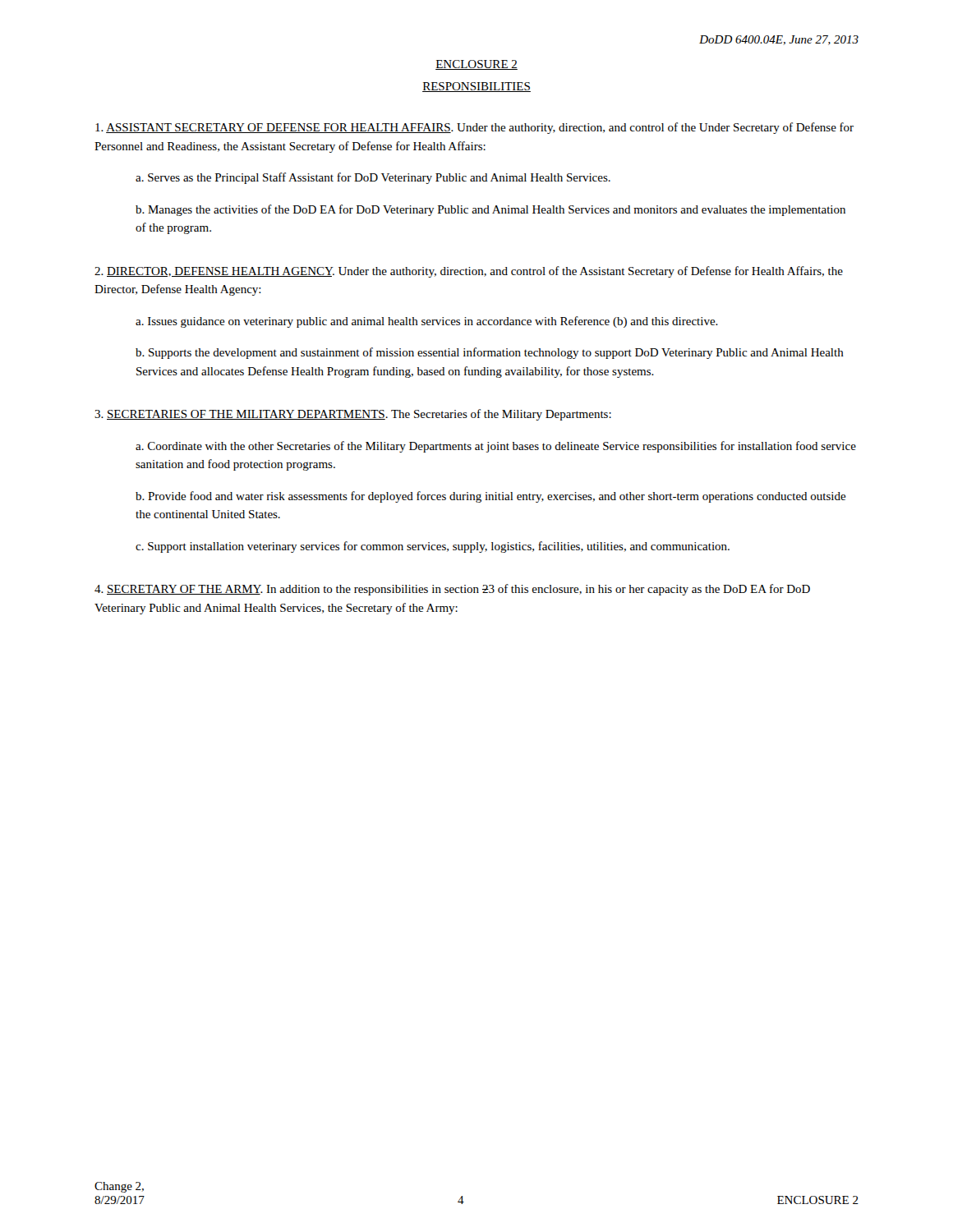Navigate to the element starting "a. Coordinate with the other Secretaries"

pyautogui.click(x=496, y=455)
